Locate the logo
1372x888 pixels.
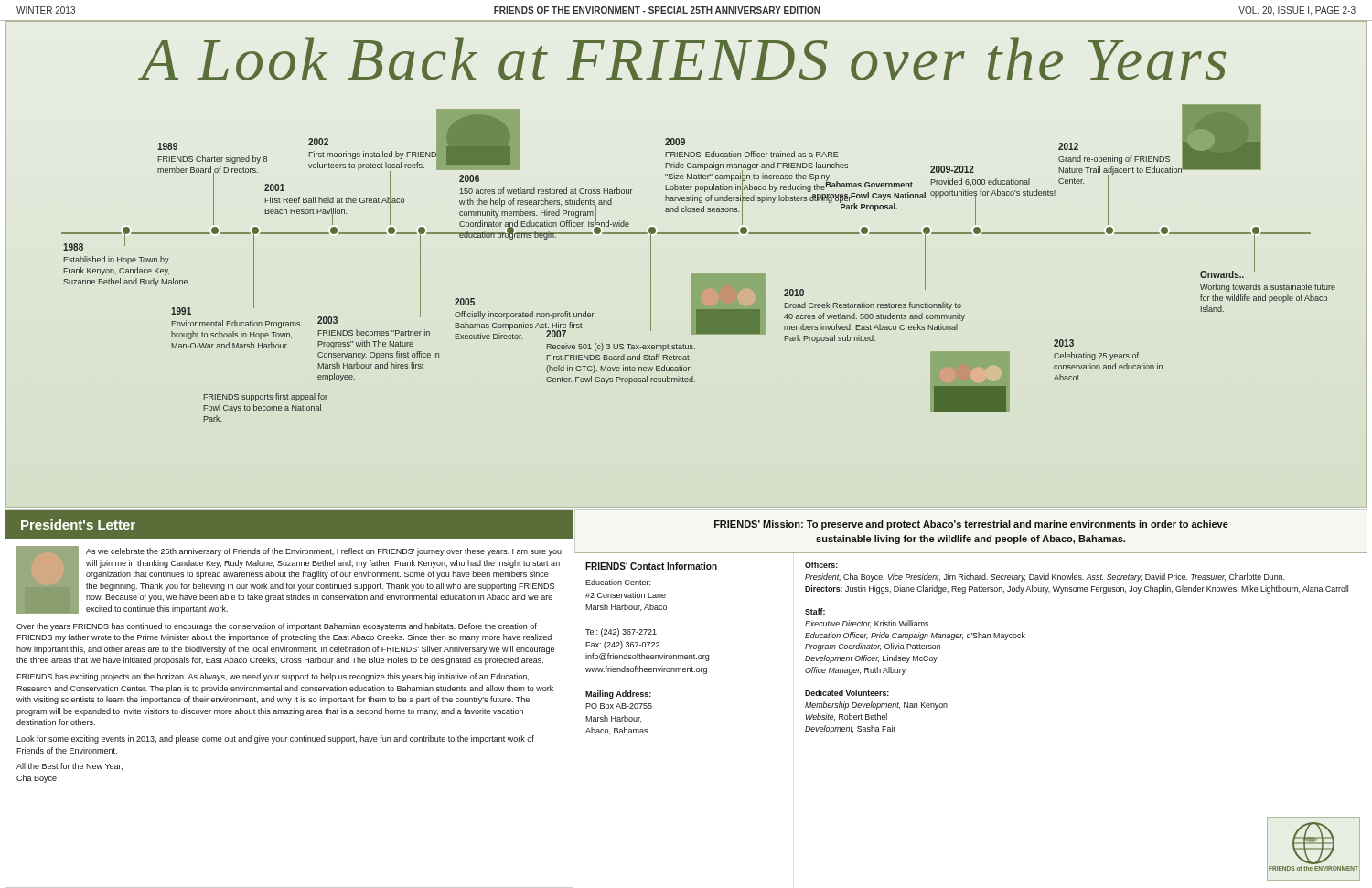[1313, 849]
